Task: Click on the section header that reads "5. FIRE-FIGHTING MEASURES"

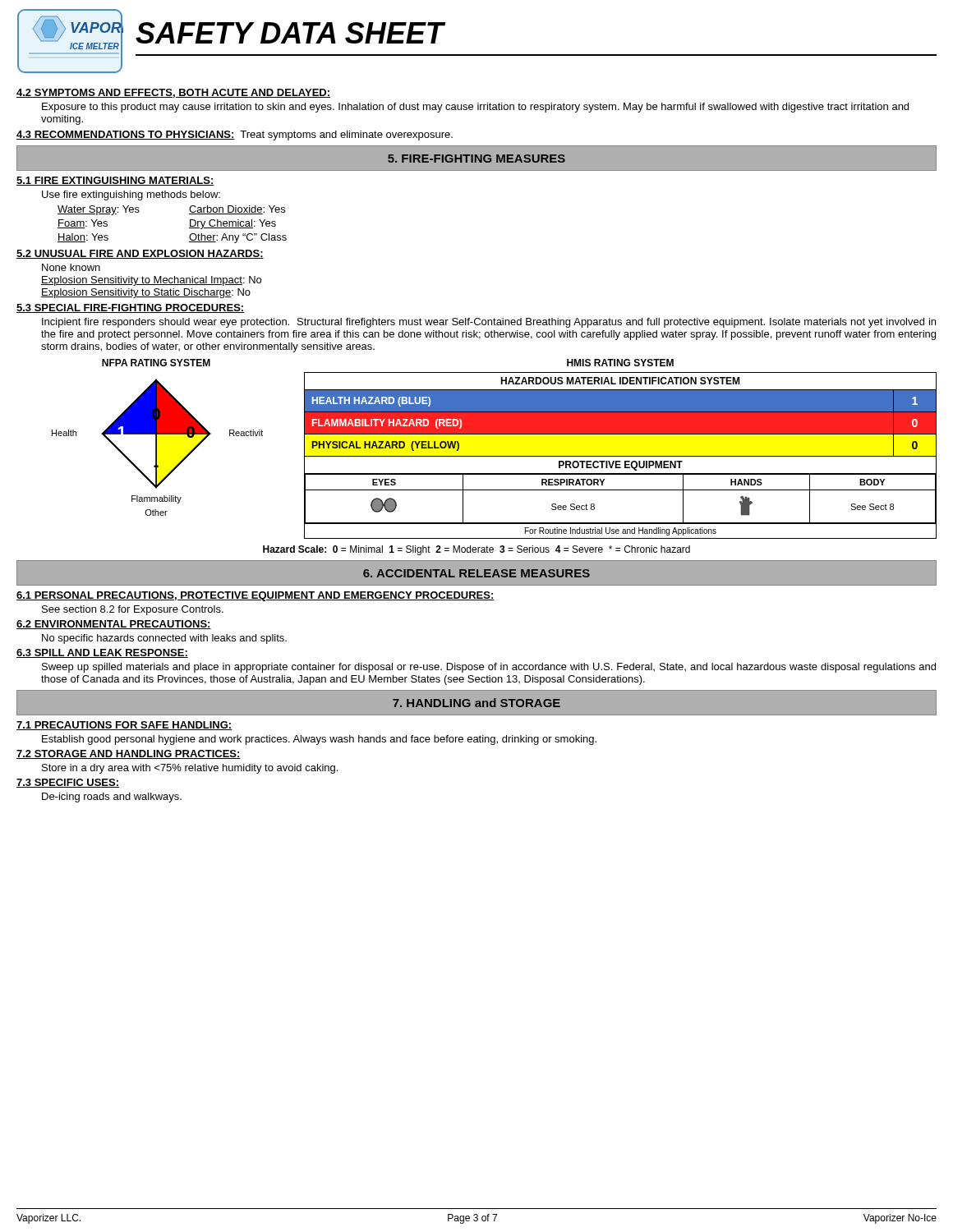Action: (x=476, y=158)
